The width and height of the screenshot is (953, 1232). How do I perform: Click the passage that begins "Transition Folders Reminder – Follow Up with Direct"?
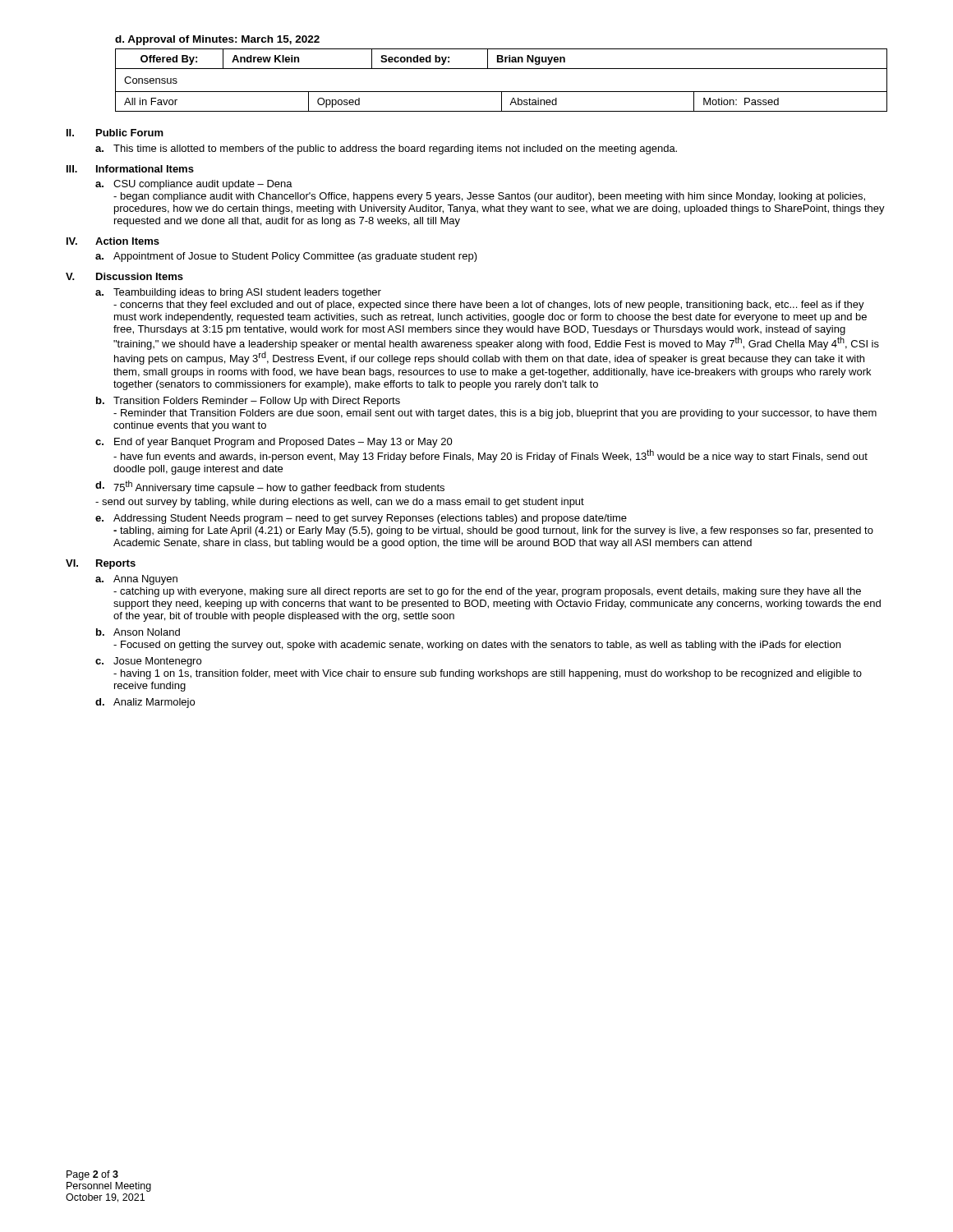click(x=495, y=412)
